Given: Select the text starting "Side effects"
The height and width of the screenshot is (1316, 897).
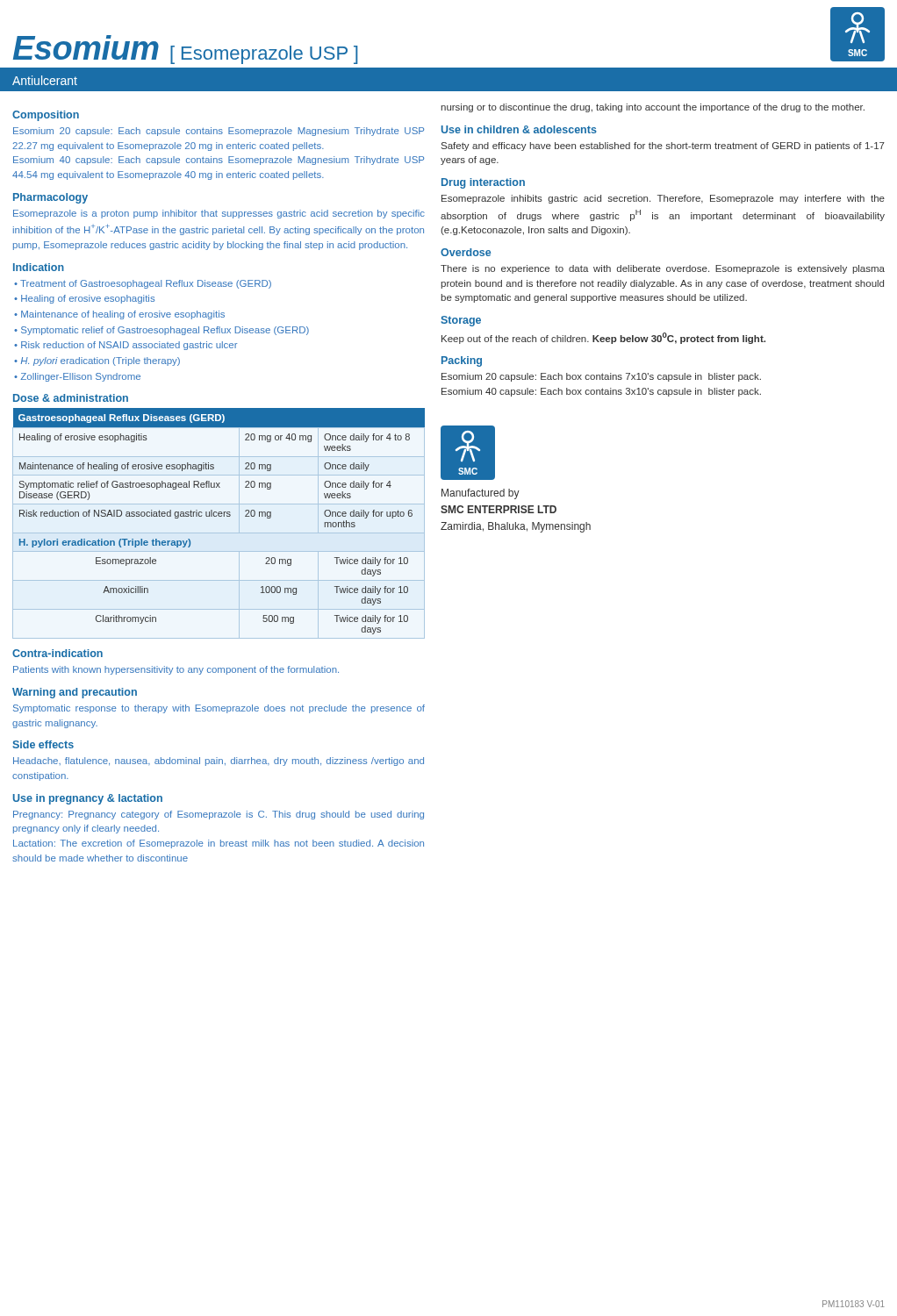Looking at the screenshot, I should tap(43, 745).
